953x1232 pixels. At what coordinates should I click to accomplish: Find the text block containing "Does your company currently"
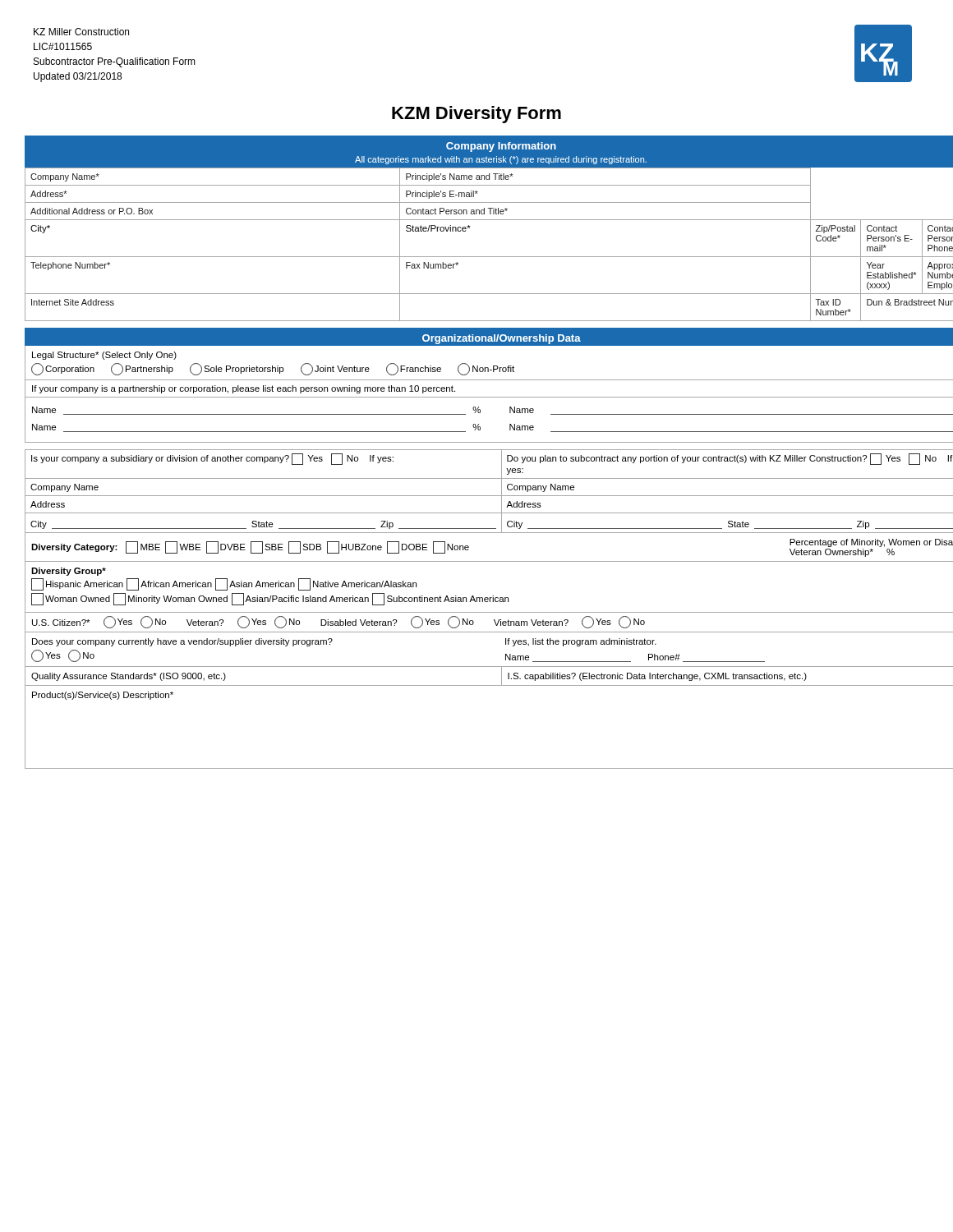183,642
